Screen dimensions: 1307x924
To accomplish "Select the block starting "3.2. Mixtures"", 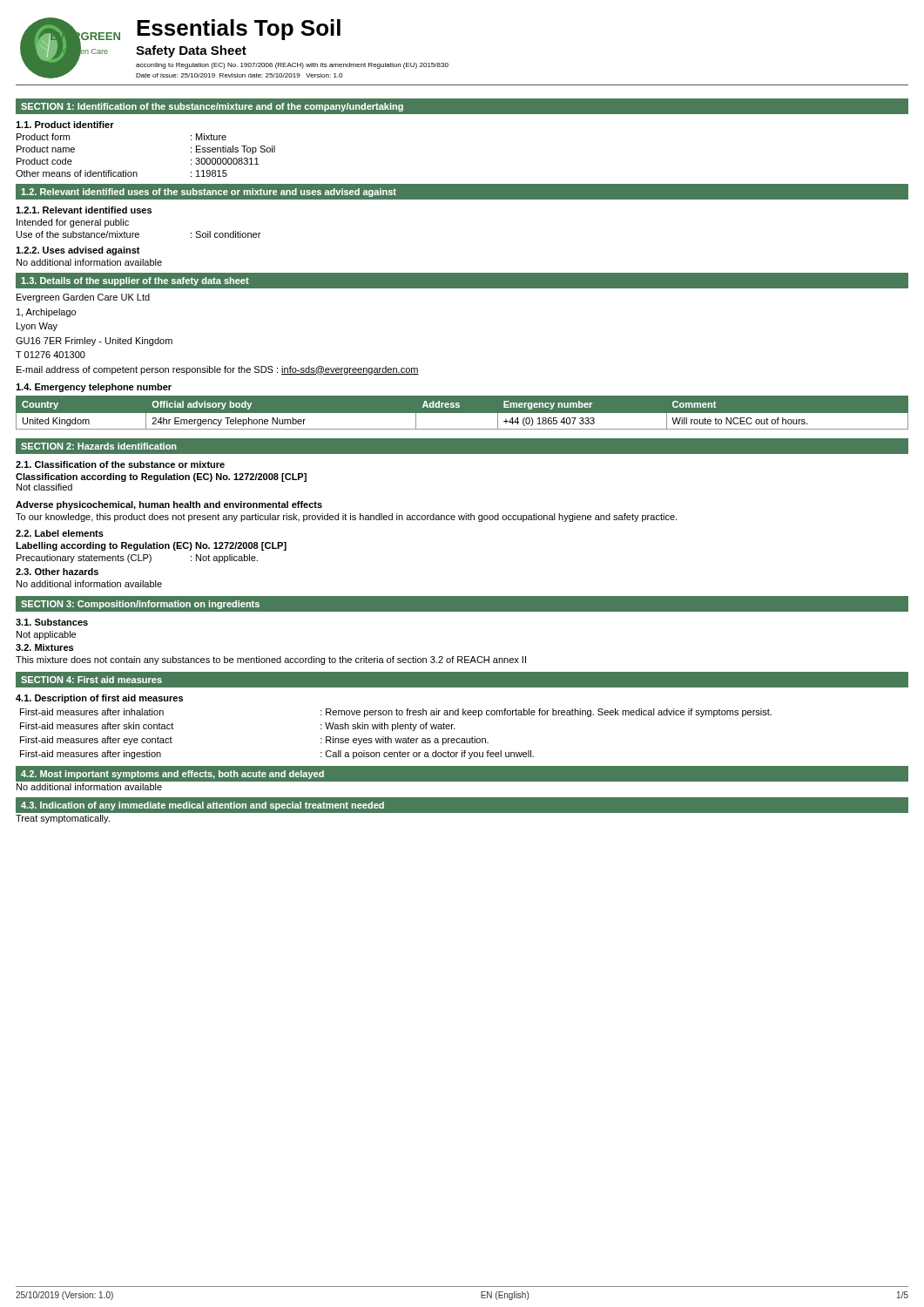I will pos(45,647).
